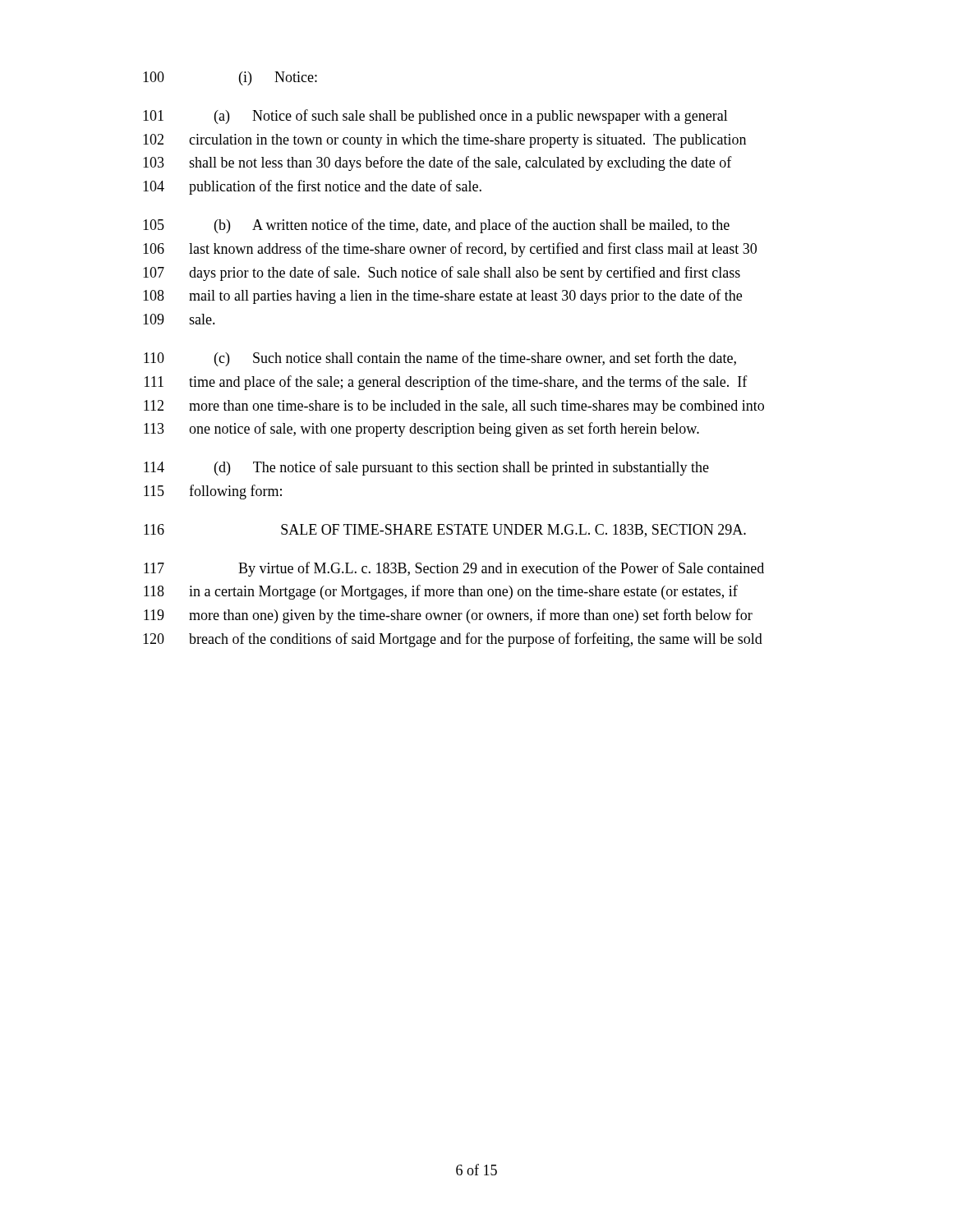Screen dimensions: 1232x953
Task: Select the text starting "102 circulation in the"
Action: 476,140
